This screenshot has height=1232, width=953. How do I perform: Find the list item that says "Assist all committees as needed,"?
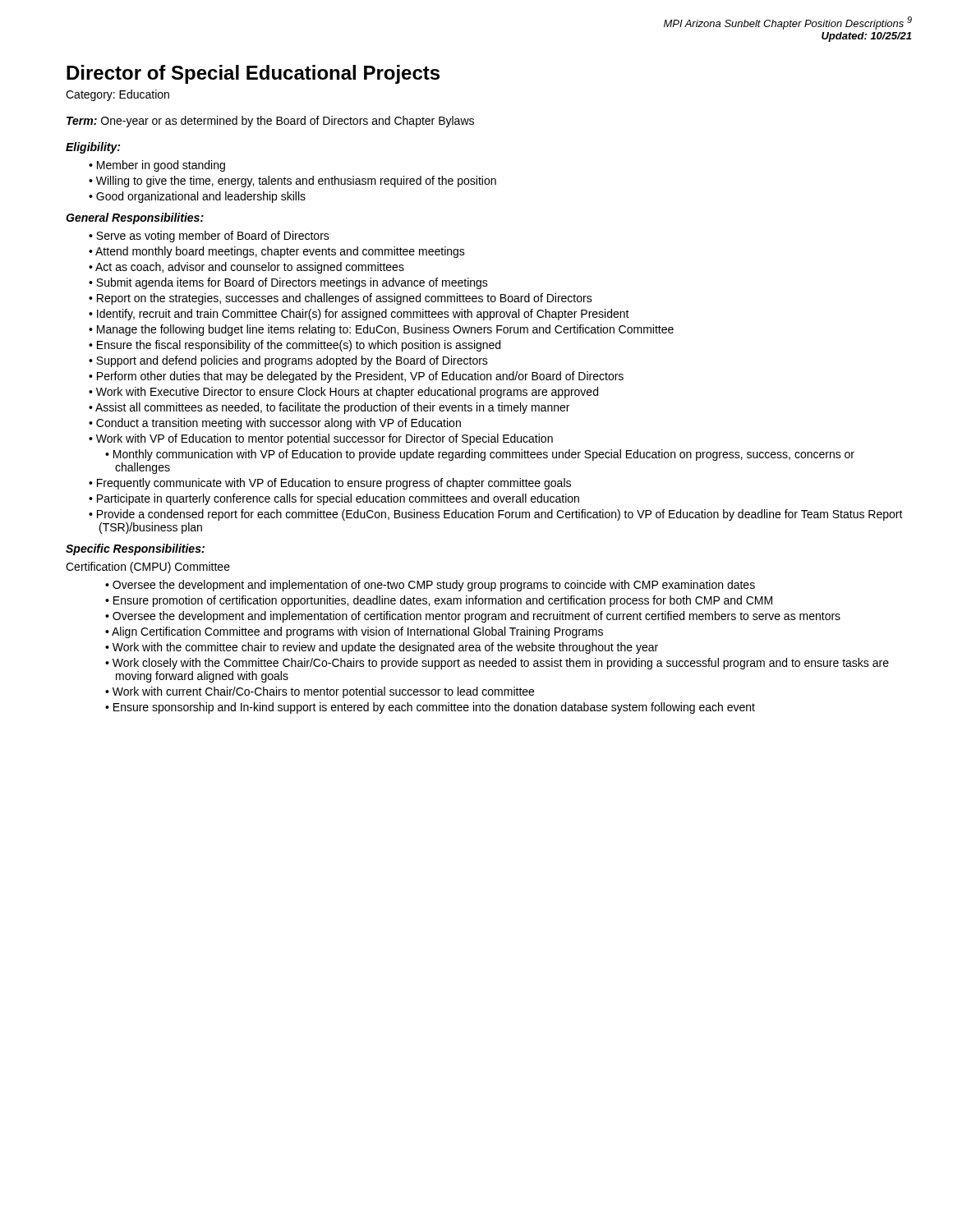coord(333,407)
